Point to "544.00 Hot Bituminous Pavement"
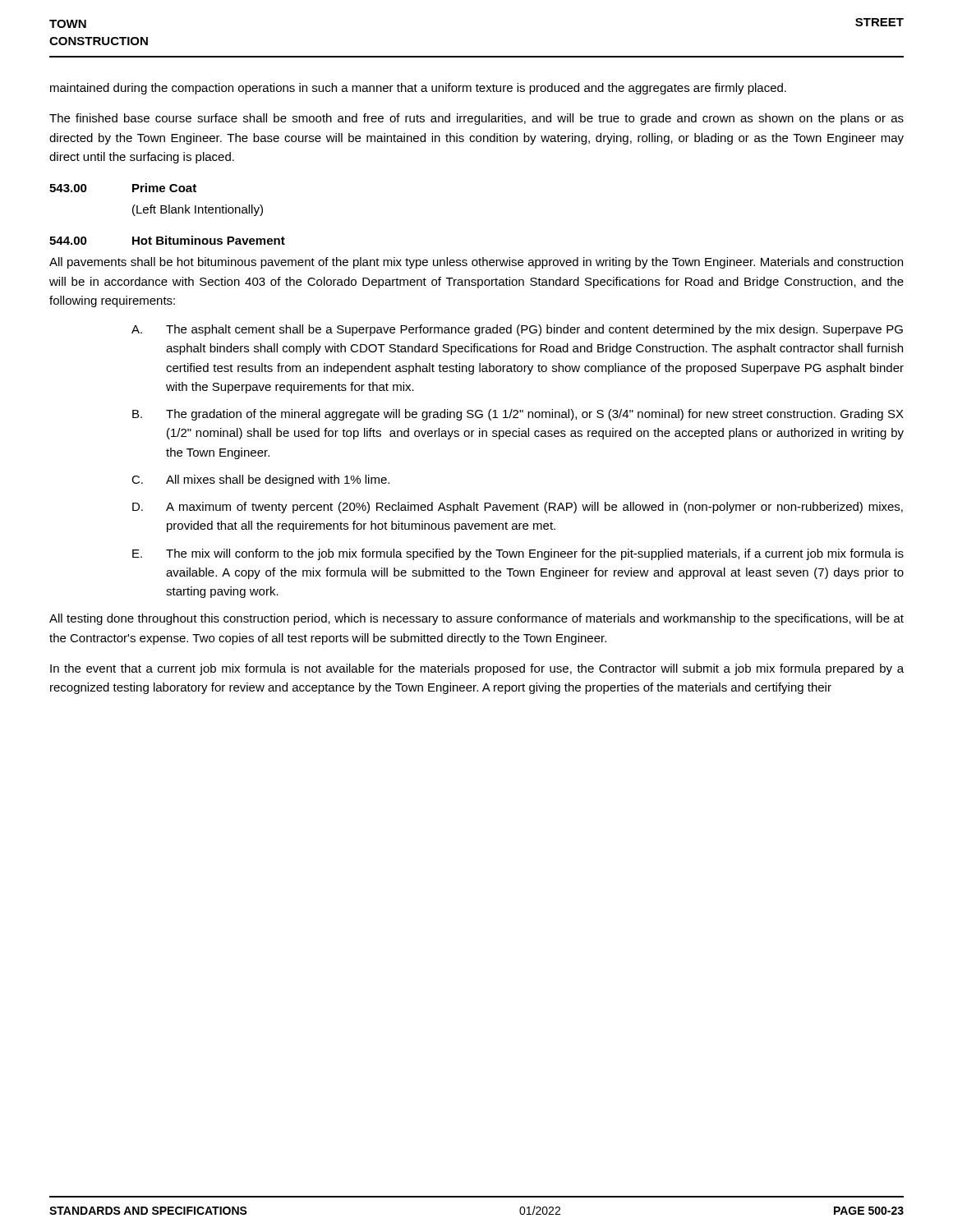The height and width of the screenshot is (1232, 953). 167,240
